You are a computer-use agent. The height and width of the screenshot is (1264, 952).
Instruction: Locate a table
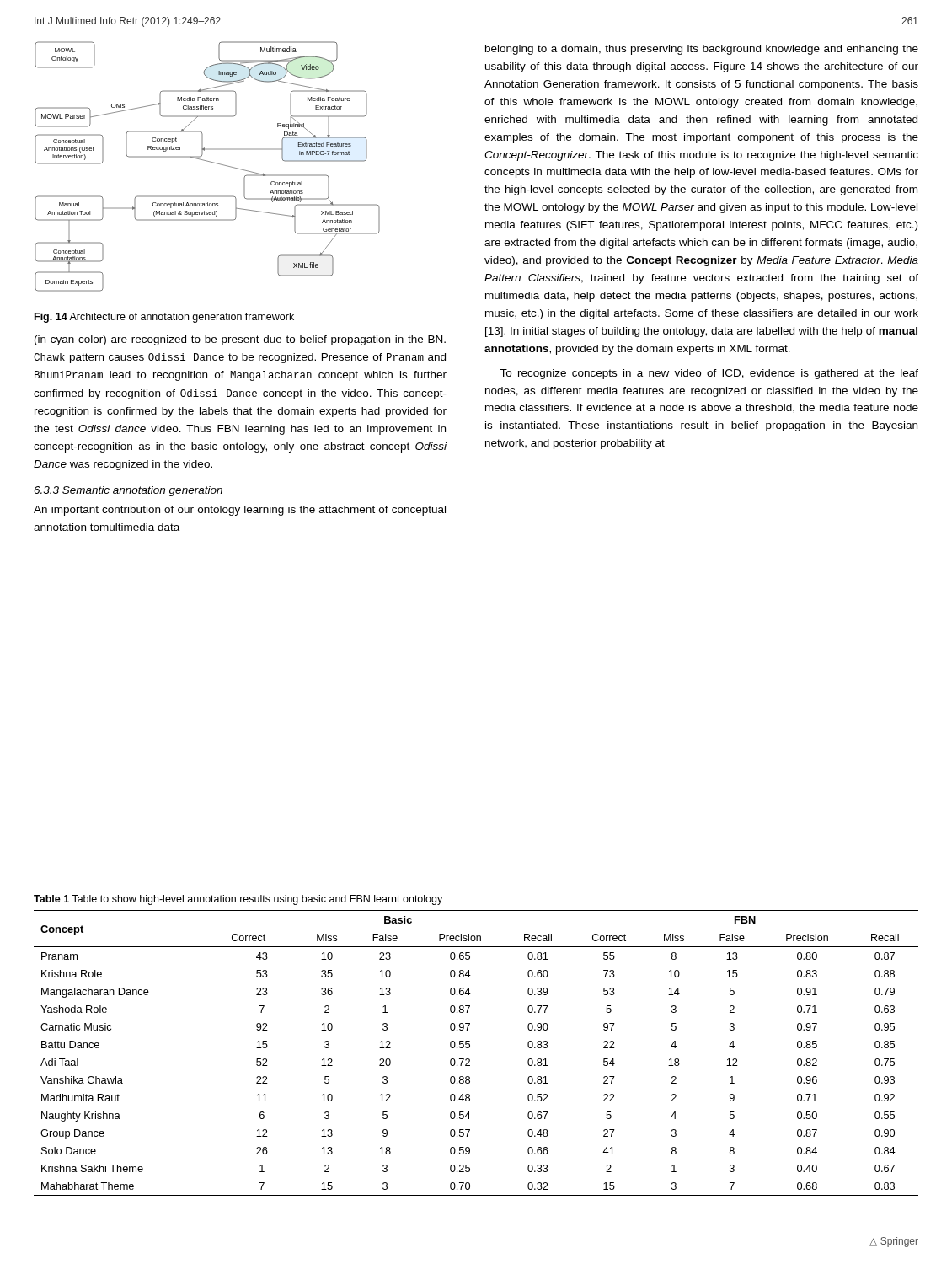[476, 1053]
